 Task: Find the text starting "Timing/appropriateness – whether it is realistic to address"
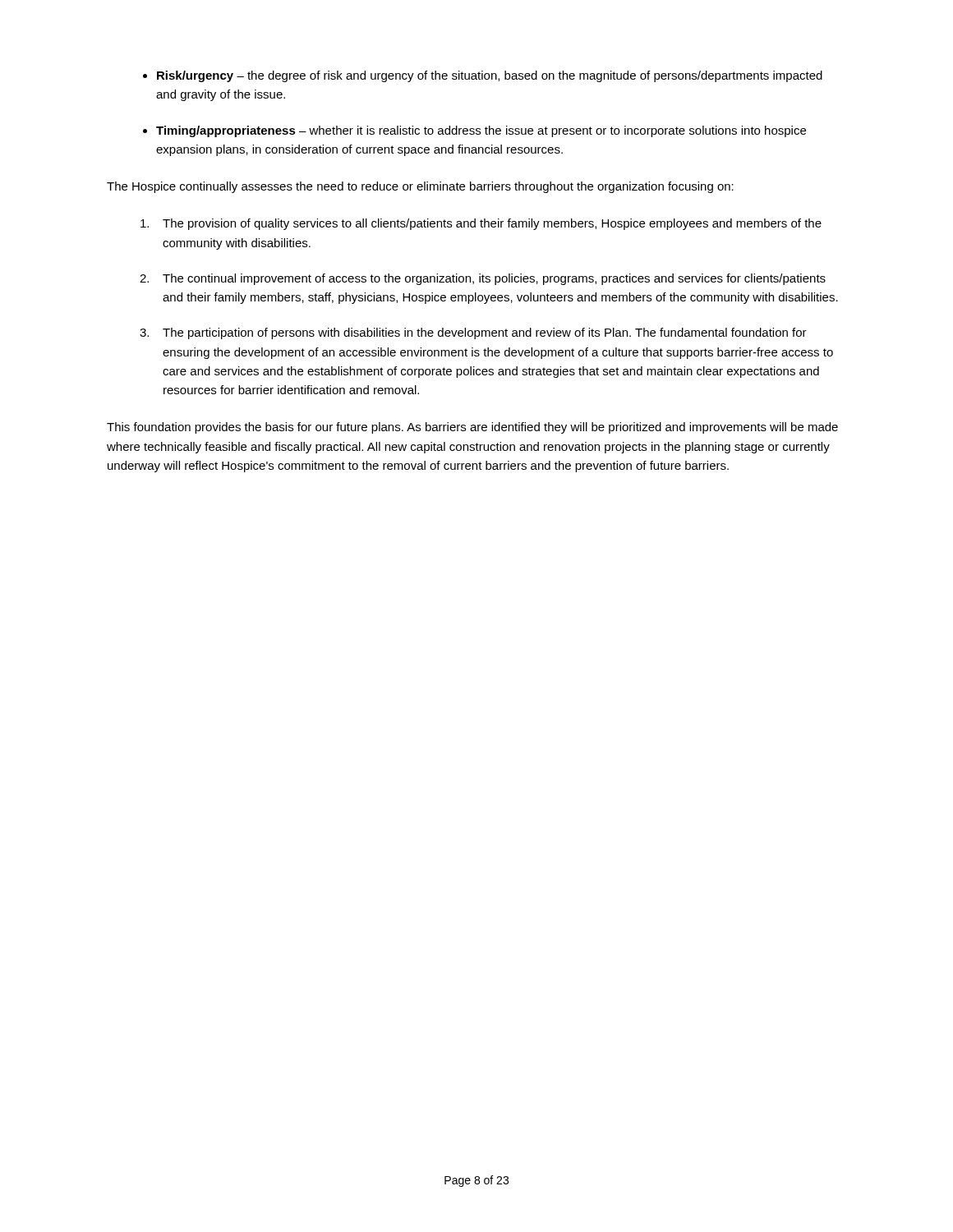tap(481, 139)
